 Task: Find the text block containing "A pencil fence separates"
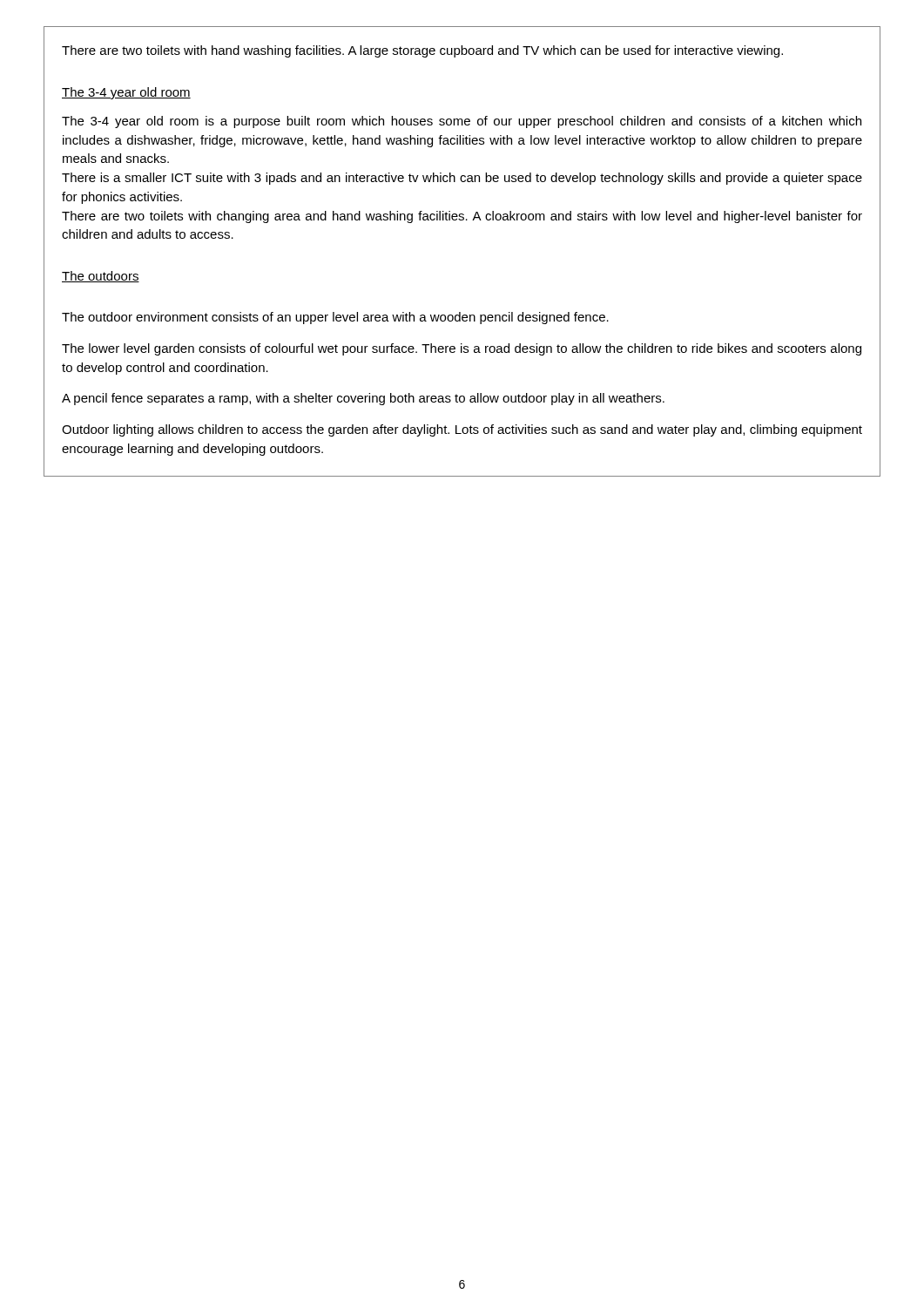point(364,398)
